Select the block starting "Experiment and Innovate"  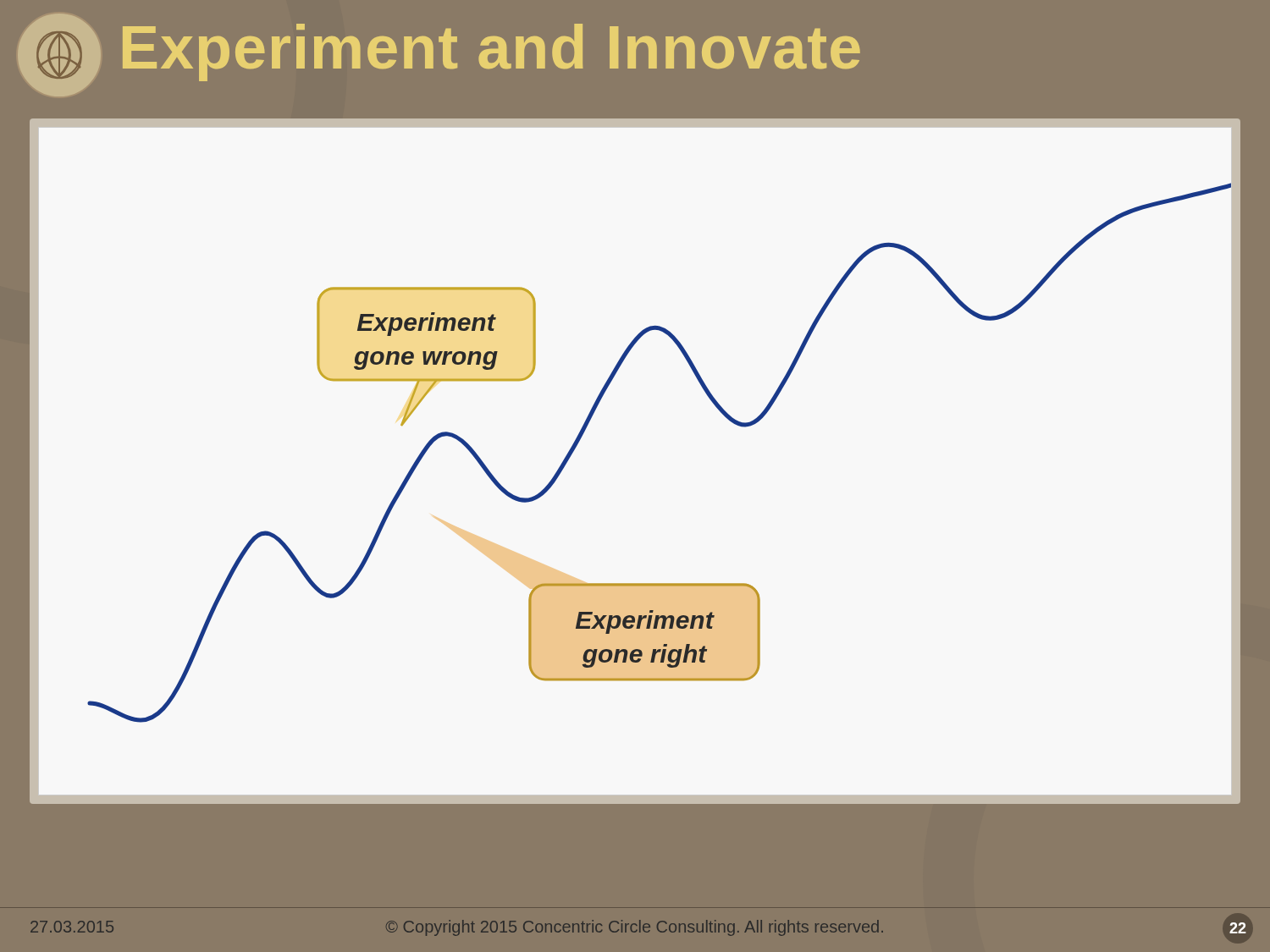[x=491, y=47]
